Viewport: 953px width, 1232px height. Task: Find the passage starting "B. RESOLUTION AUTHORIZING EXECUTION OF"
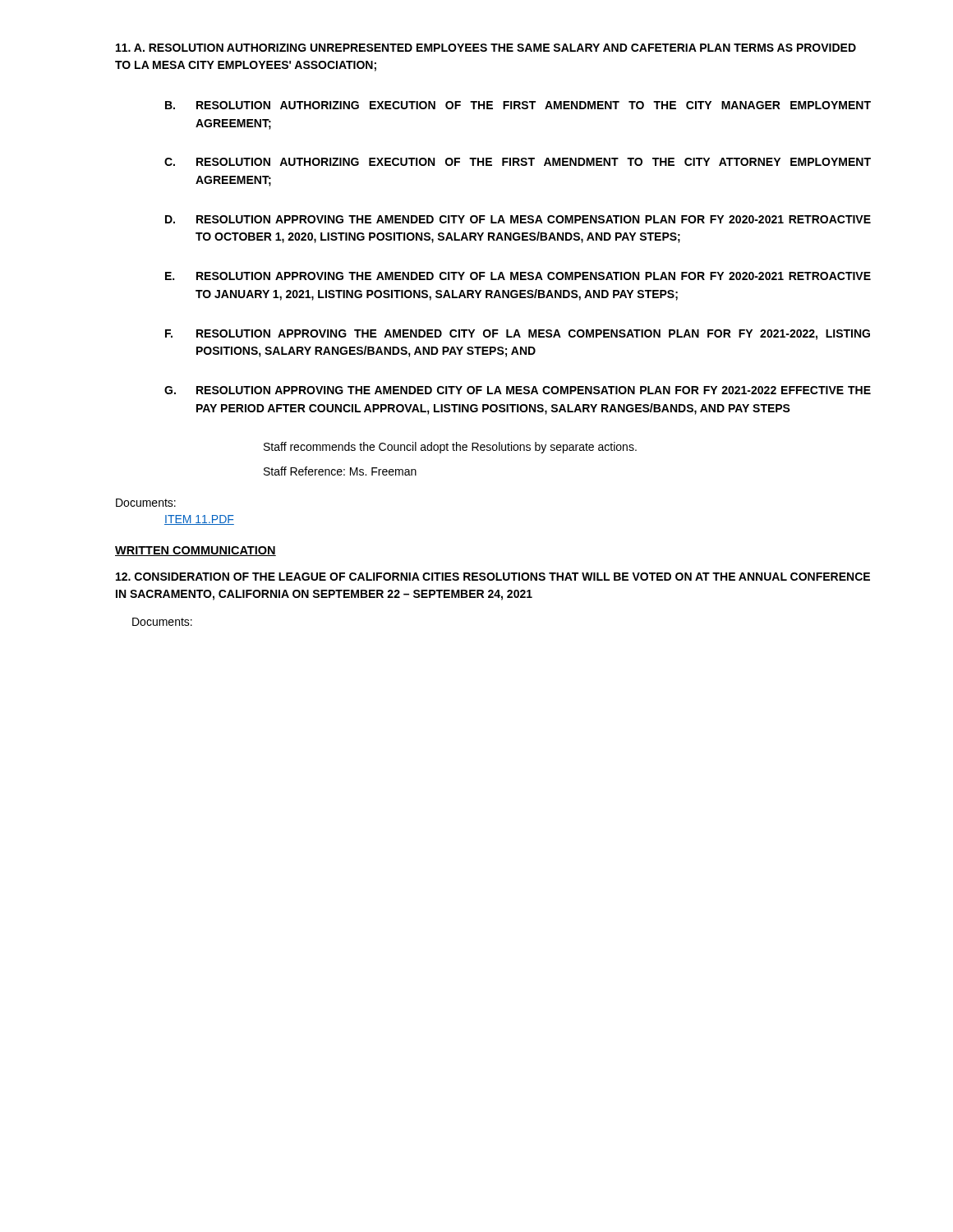click(x=518, y=115)
